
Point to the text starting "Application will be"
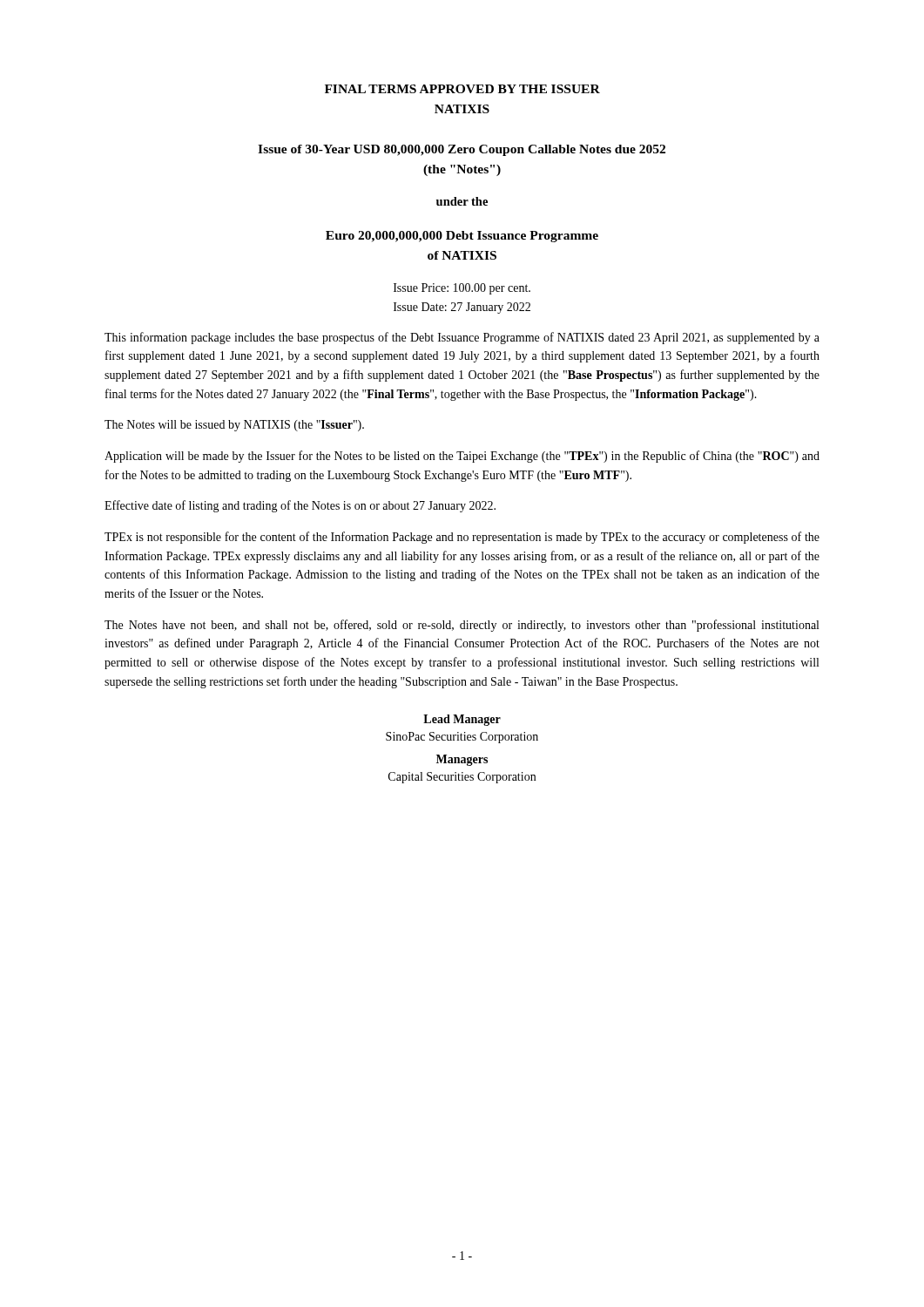[x=462, y=466]
